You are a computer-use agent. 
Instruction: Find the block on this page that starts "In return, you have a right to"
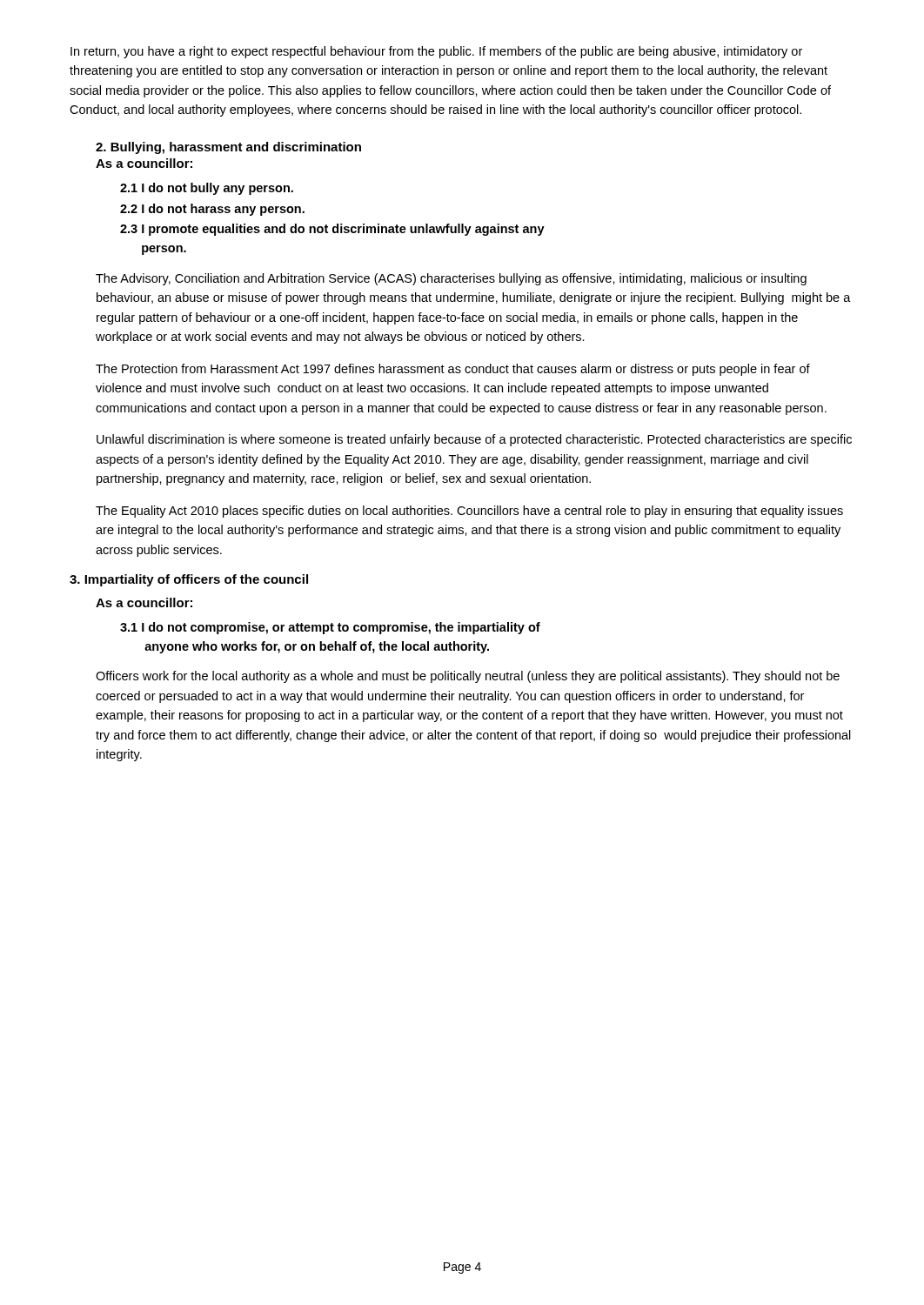pos(450,81)
